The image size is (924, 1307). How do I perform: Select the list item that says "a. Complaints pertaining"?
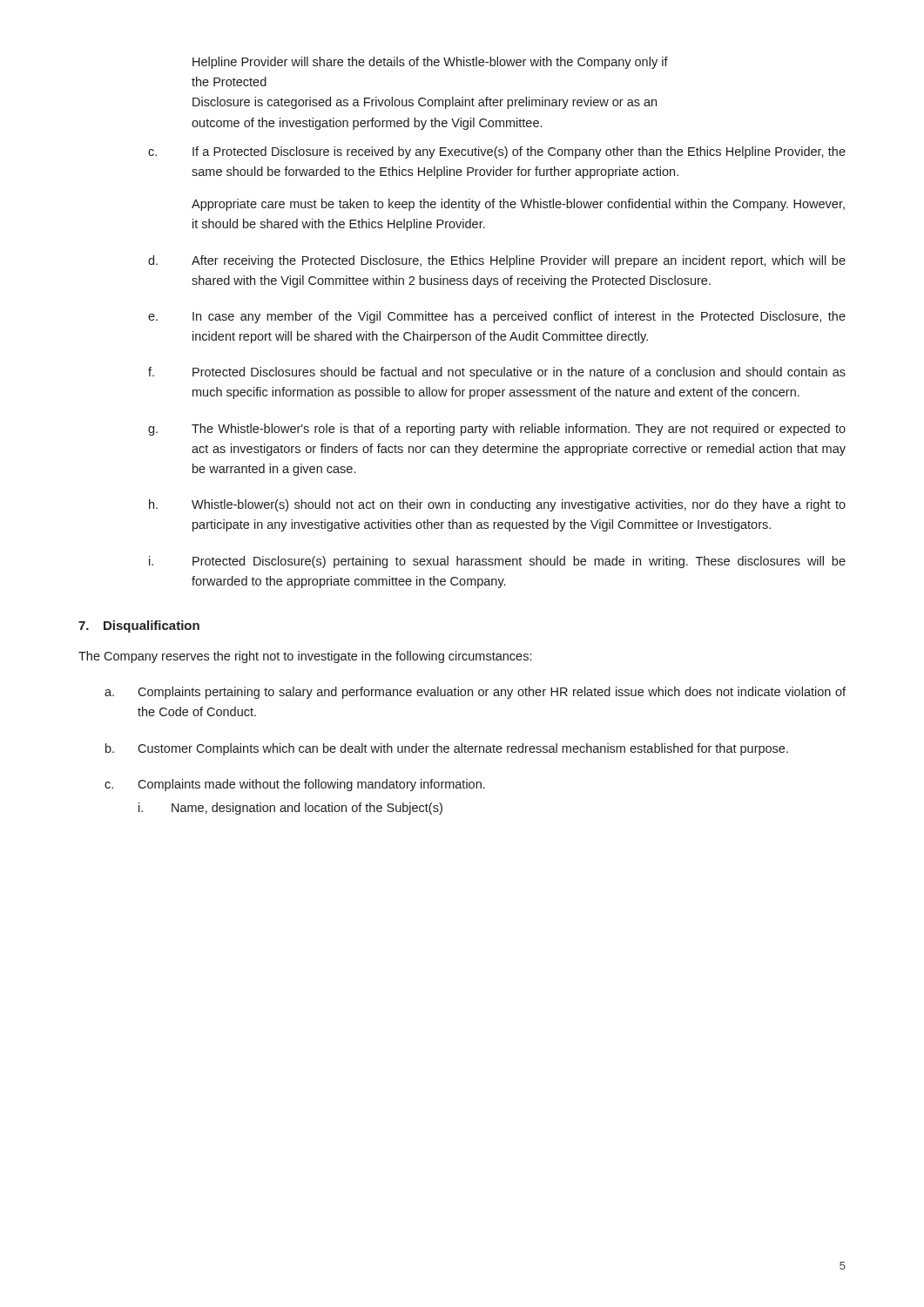pos(475,703)
